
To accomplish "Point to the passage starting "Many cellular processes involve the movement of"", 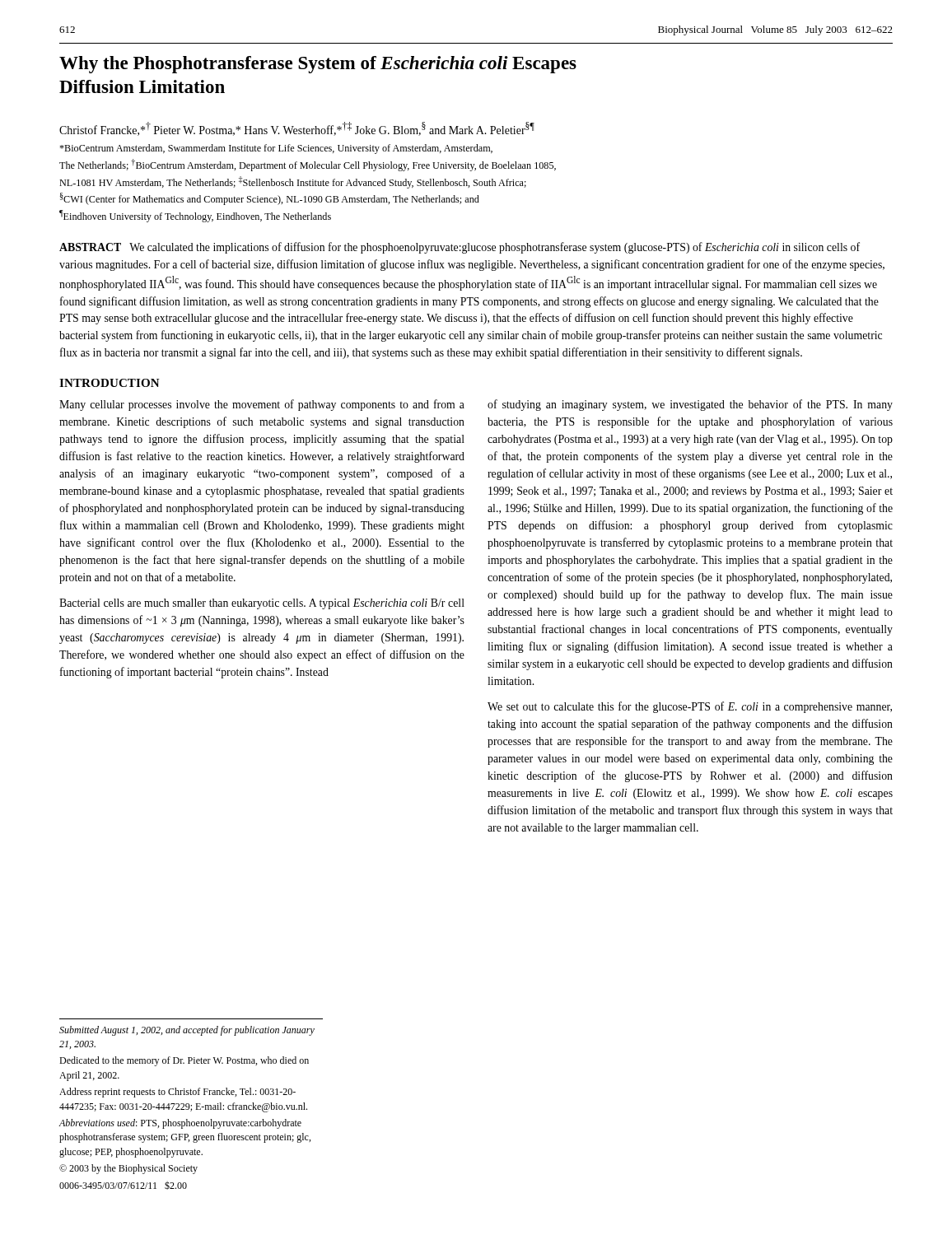I will 262,491.
